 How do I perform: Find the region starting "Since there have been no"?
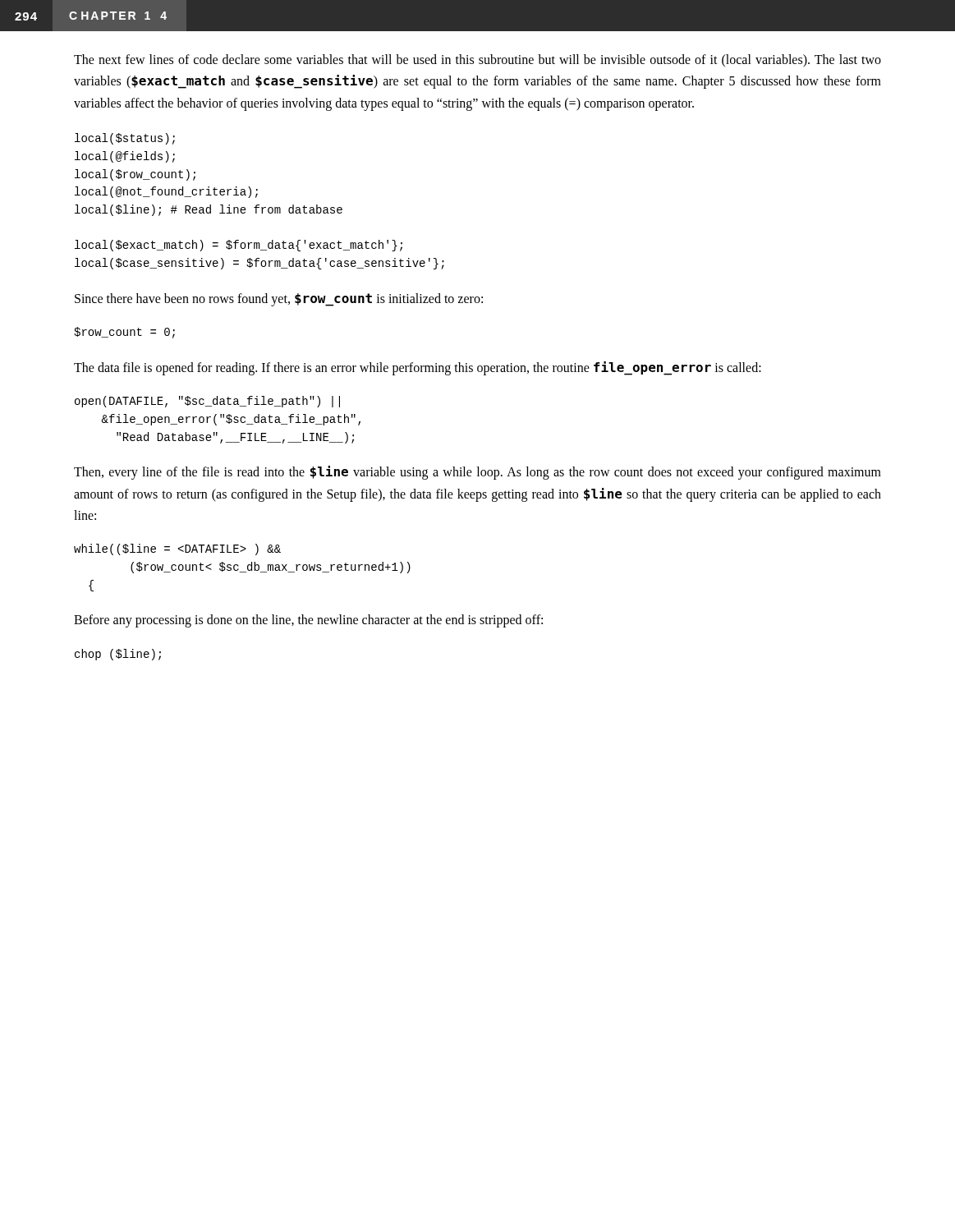[279, 298]
